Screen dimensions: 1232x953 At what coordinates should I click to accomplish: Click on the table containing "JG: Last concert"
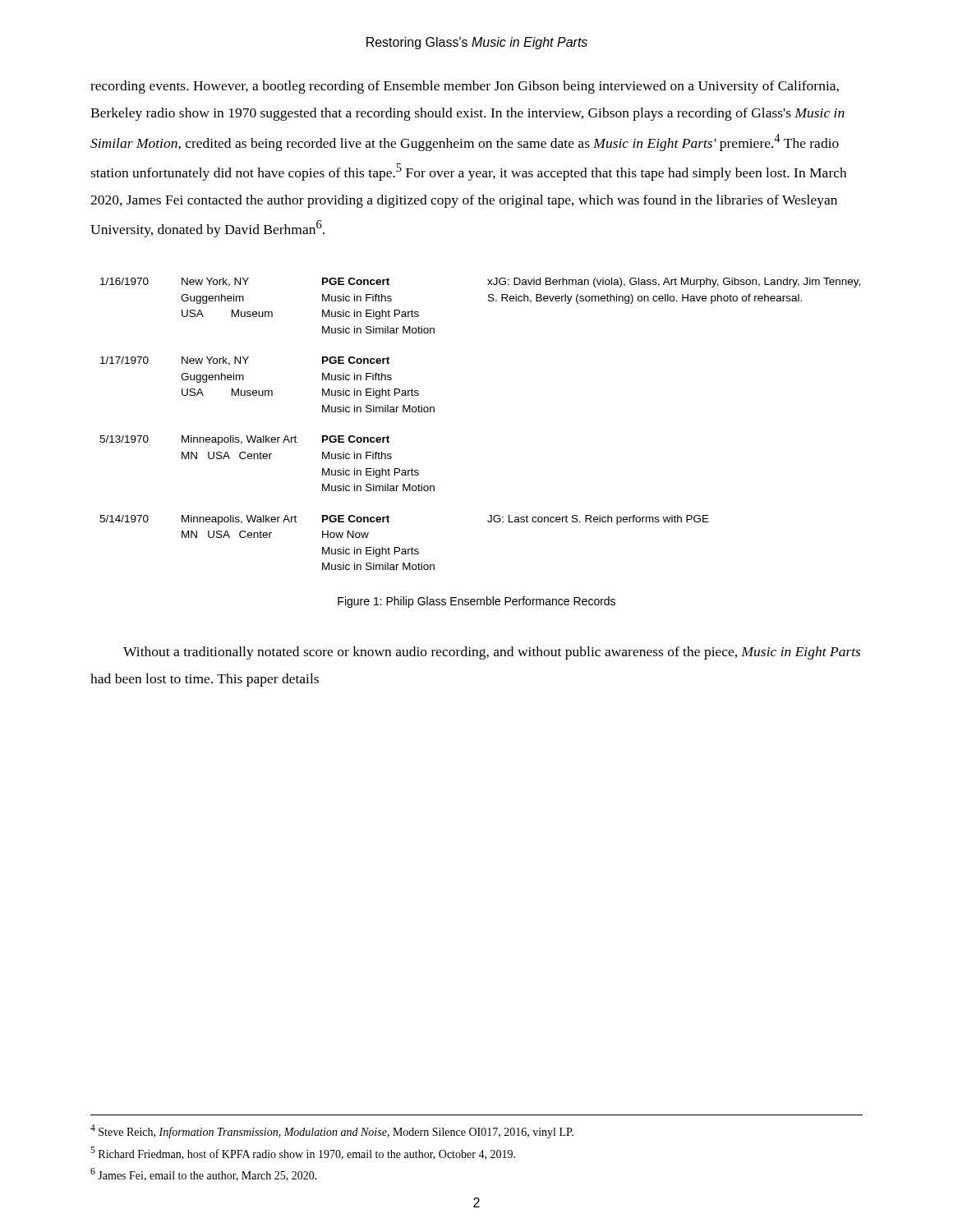(x=476, y=424)
